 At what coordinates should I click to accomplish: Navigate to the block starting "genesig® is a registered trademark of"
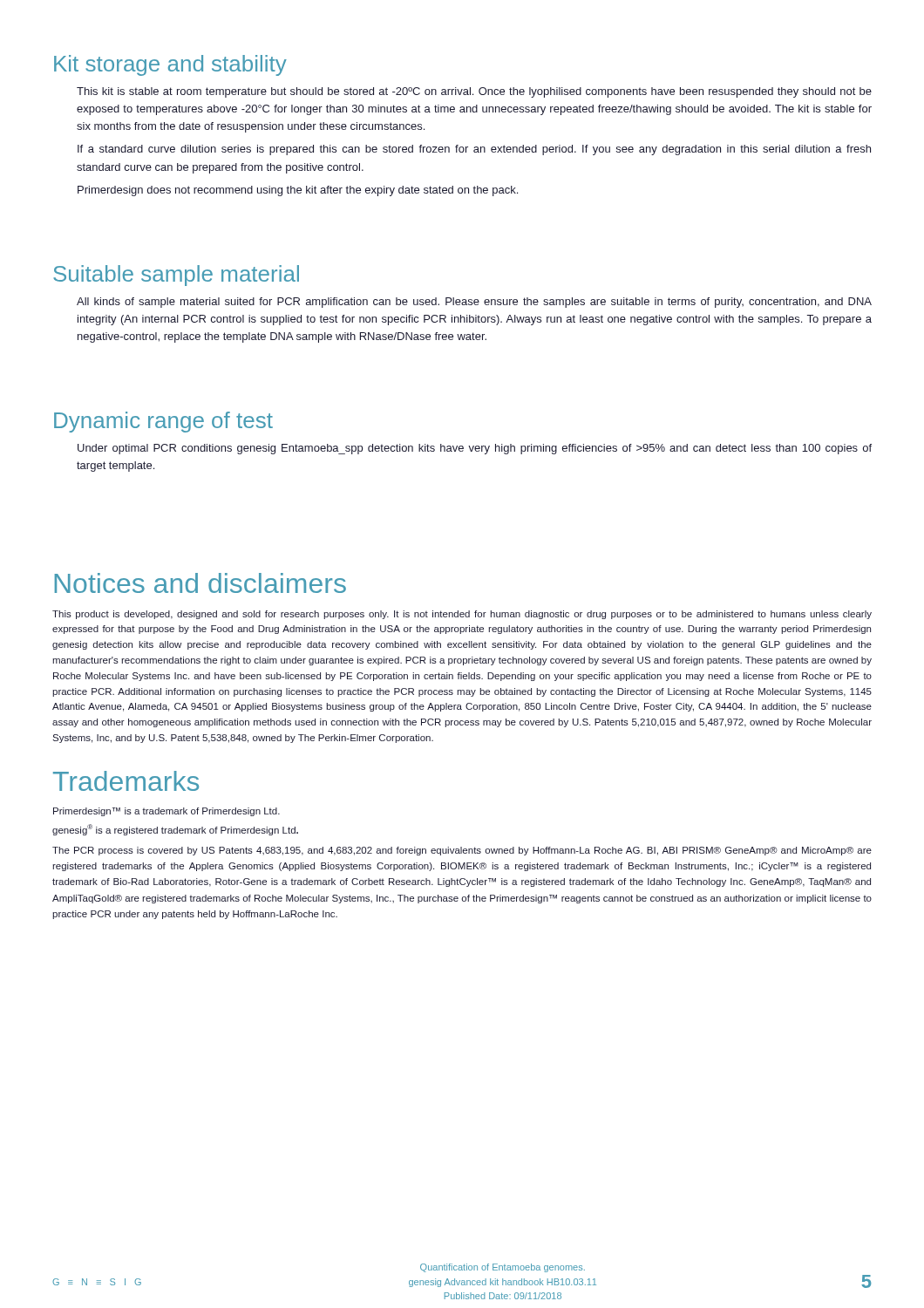click(176, 830)
